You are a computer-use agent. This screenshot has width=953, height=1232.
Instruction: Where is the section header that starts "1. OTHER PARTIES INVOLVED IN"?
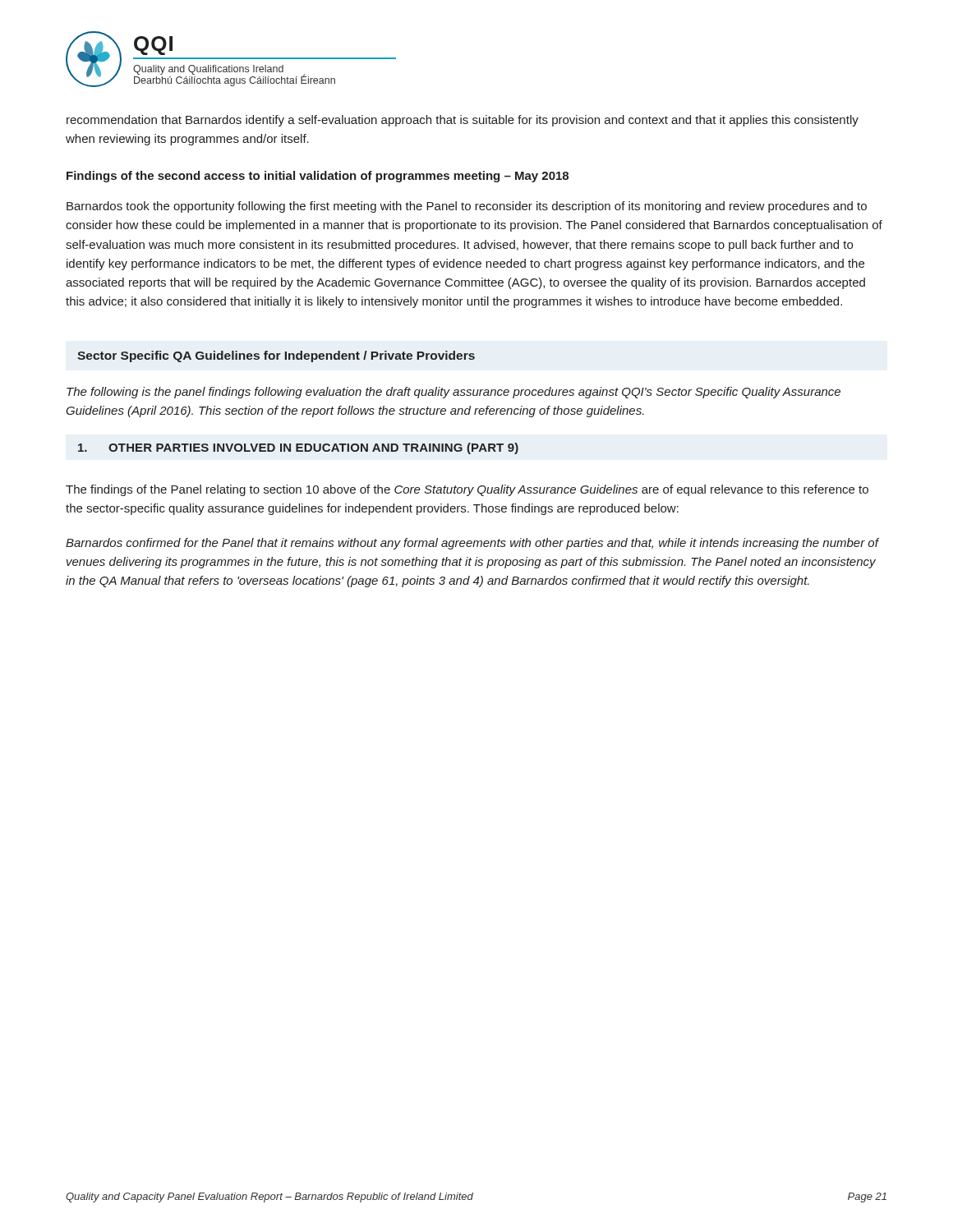click(x=298, y=447)
